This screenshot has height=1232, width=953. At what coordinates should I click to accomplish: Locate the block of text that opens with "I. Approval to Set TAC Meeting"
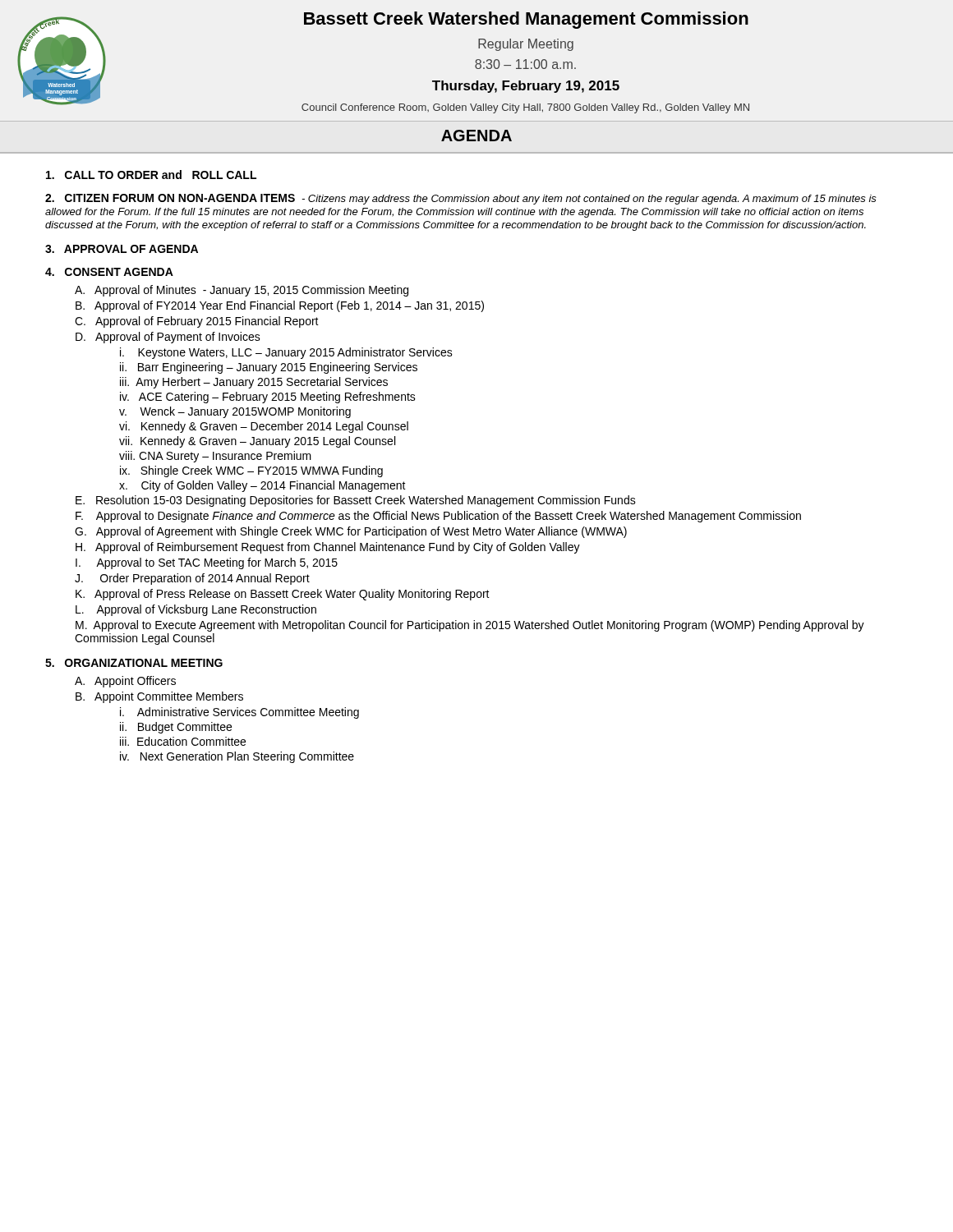coord(206,562)
